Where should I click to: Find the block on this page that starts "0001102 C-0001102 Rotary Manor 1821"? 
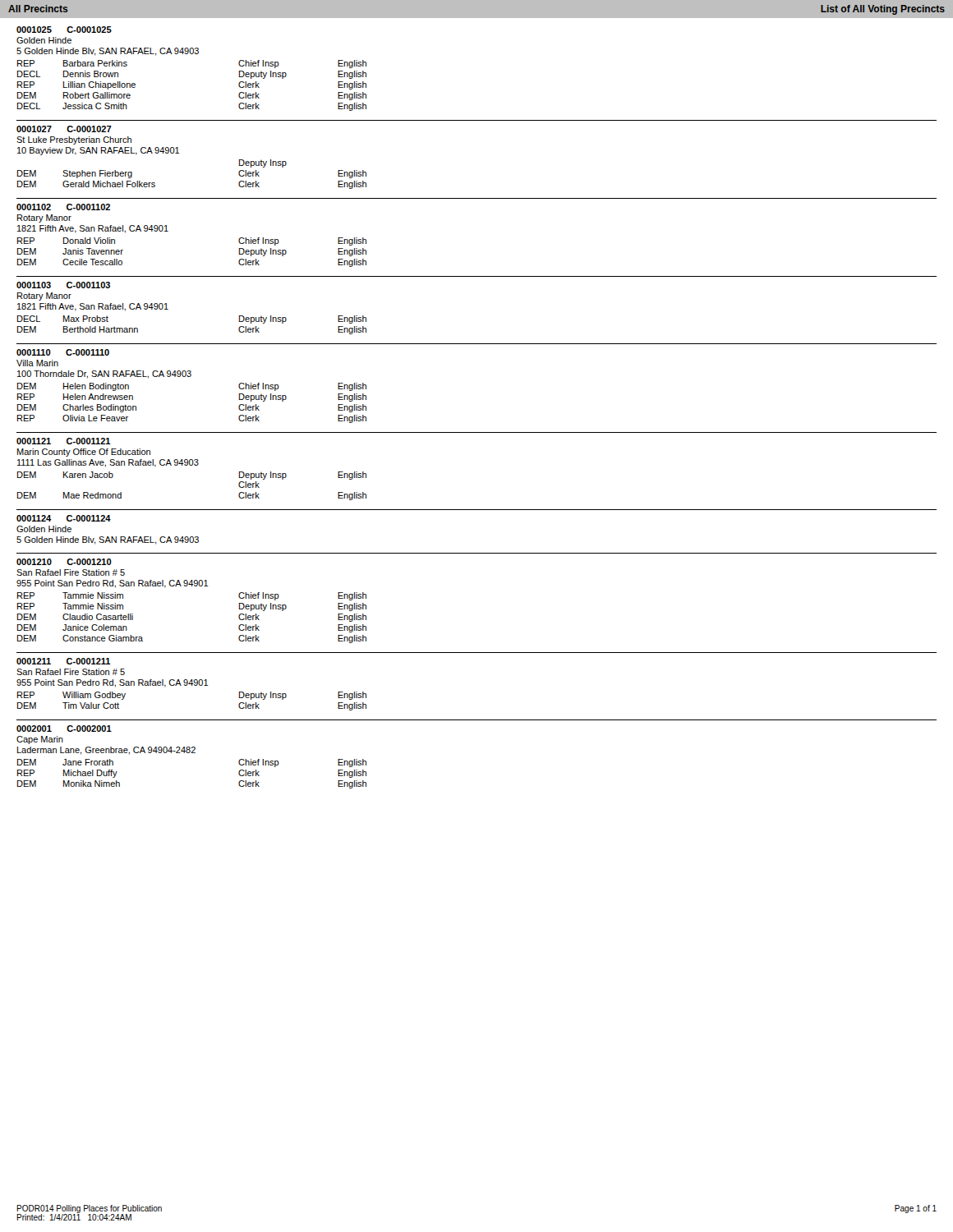click(63, 207)
